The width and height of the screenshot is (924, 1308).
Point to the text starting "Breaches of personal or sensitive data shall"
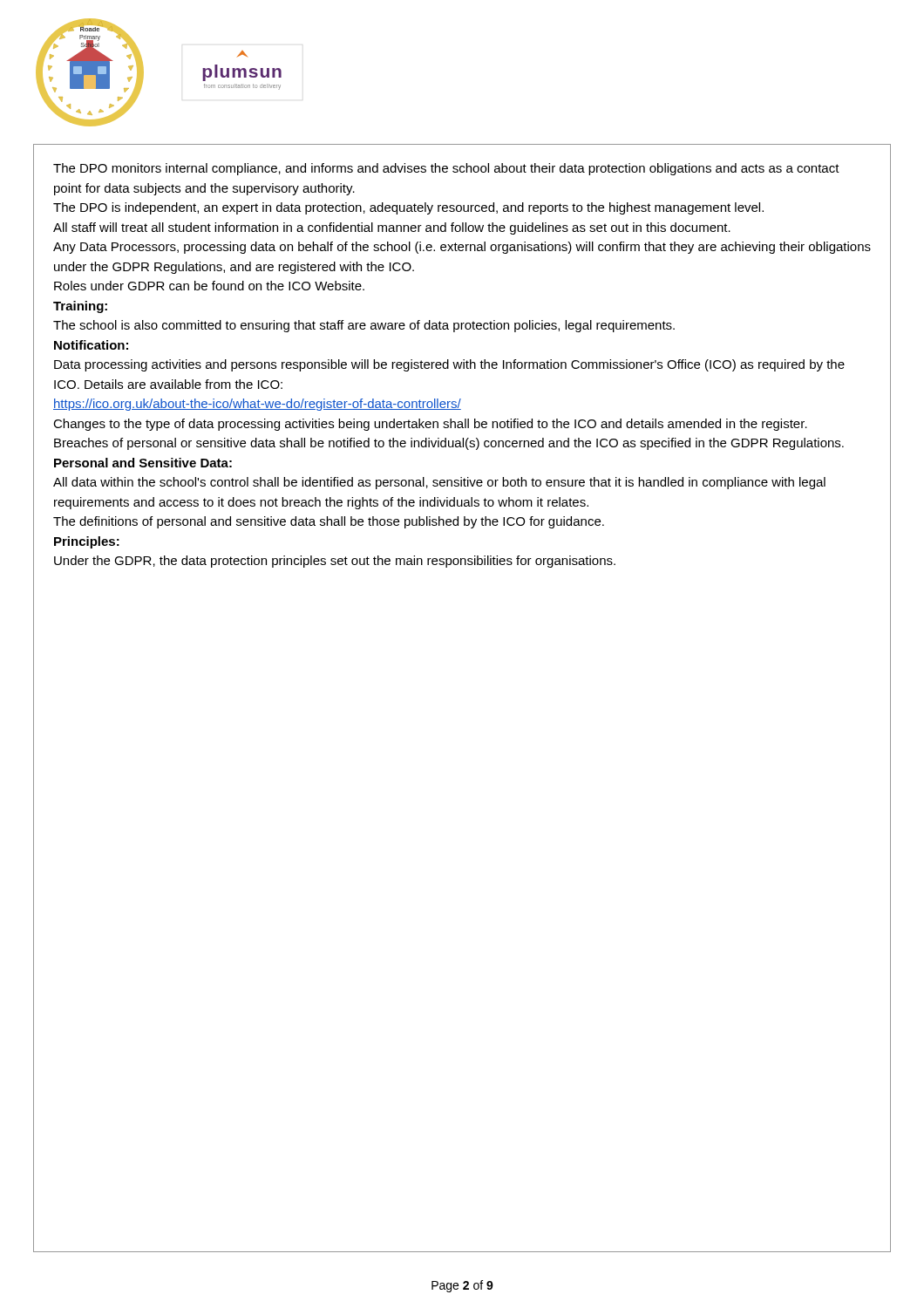point(462,443)
